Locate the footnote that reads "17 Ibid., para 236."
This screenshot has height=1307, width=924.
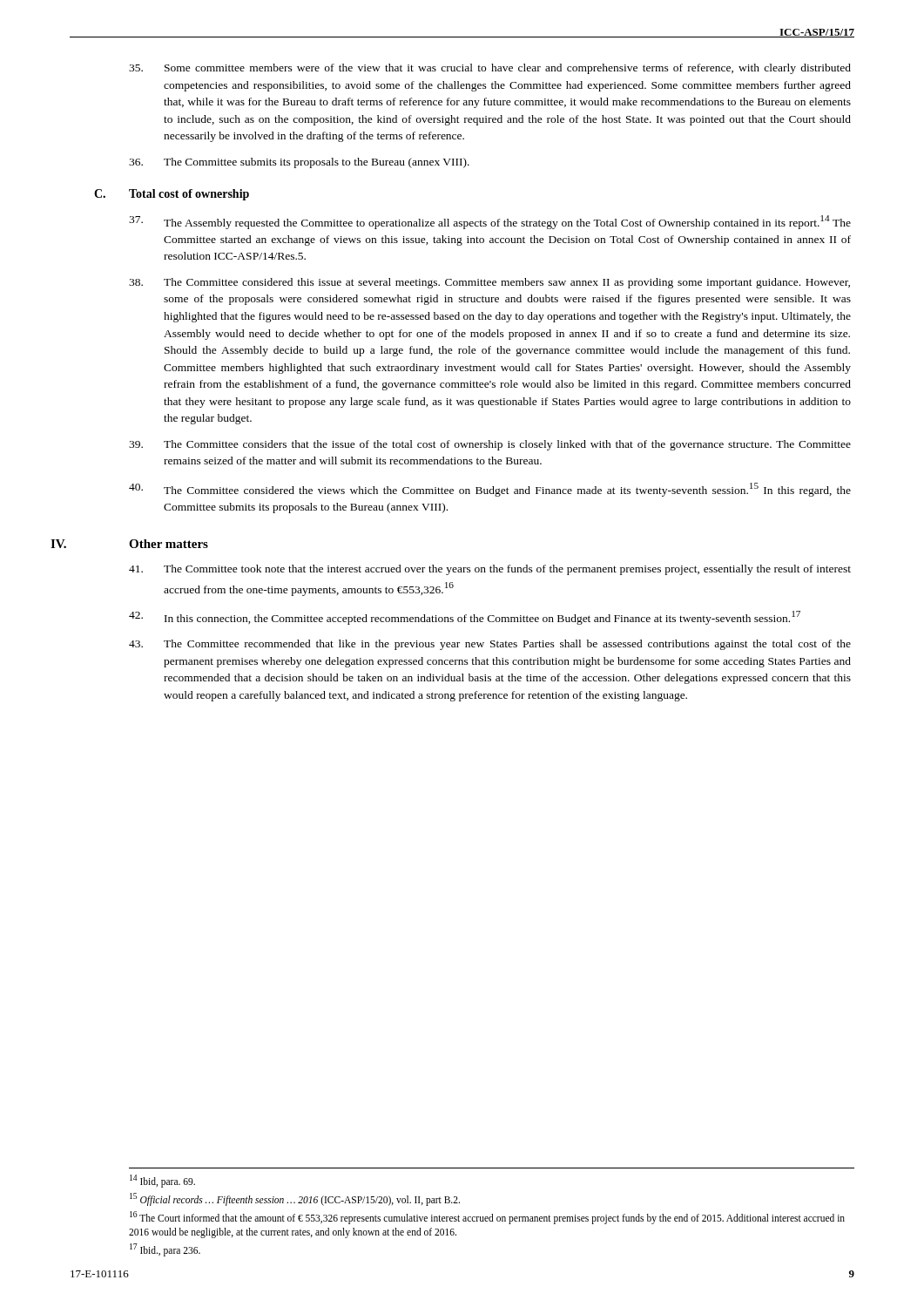165,1249
